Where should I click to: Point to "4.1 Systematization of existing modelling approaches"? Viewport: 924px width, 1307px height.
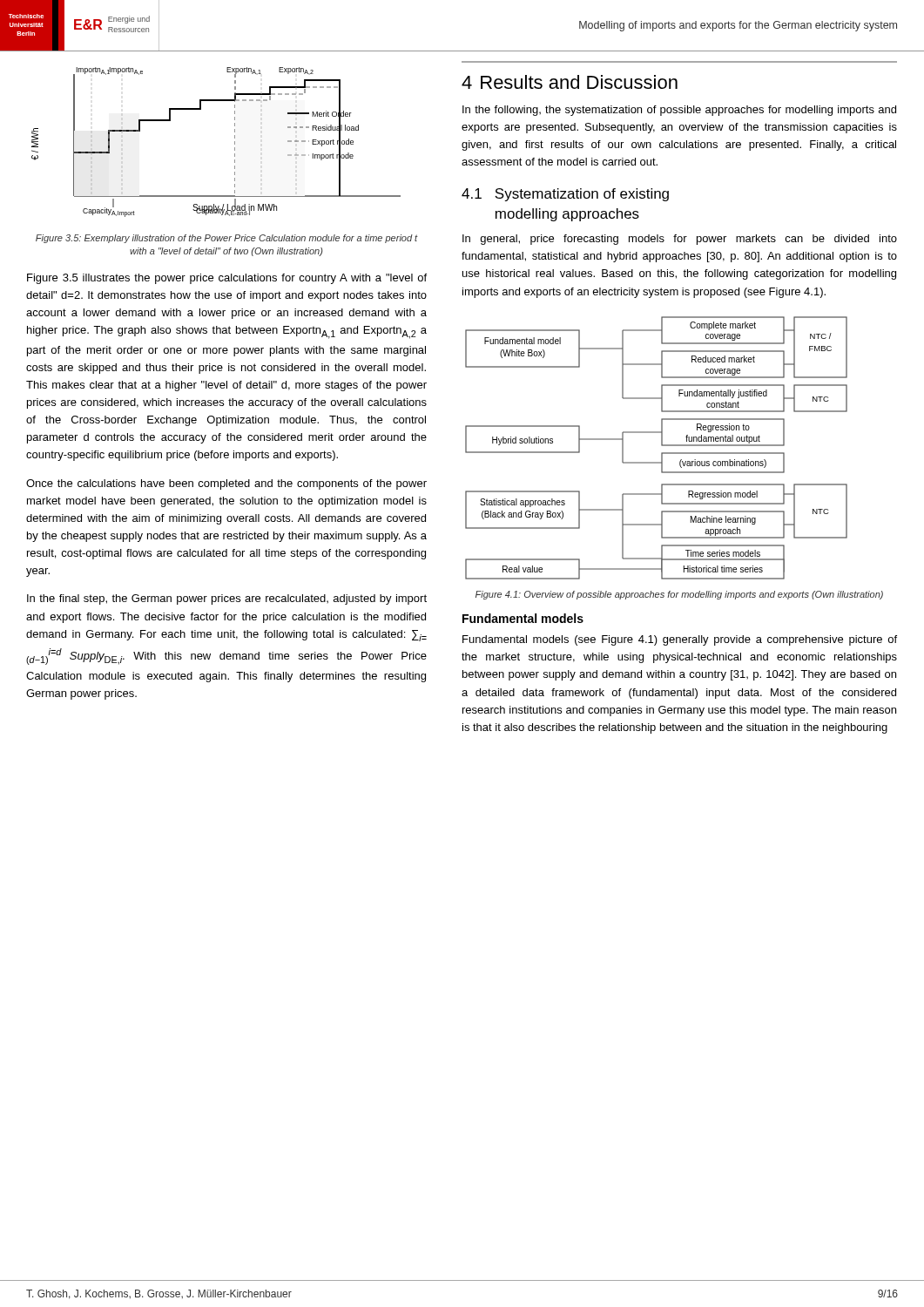tap(566, 204)
